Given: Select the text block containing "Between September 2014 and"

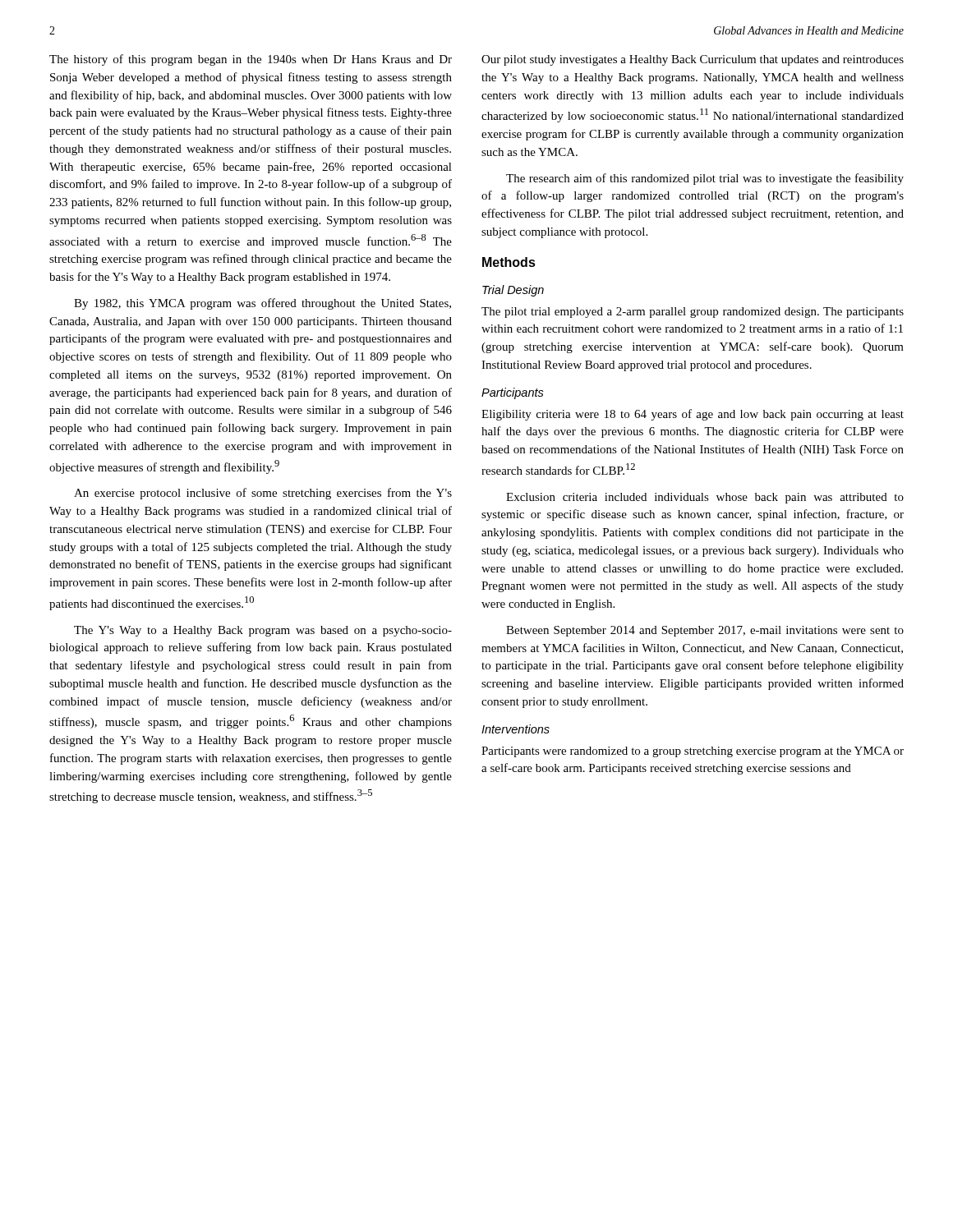Looking at the screenshot, I should point(693,666).
